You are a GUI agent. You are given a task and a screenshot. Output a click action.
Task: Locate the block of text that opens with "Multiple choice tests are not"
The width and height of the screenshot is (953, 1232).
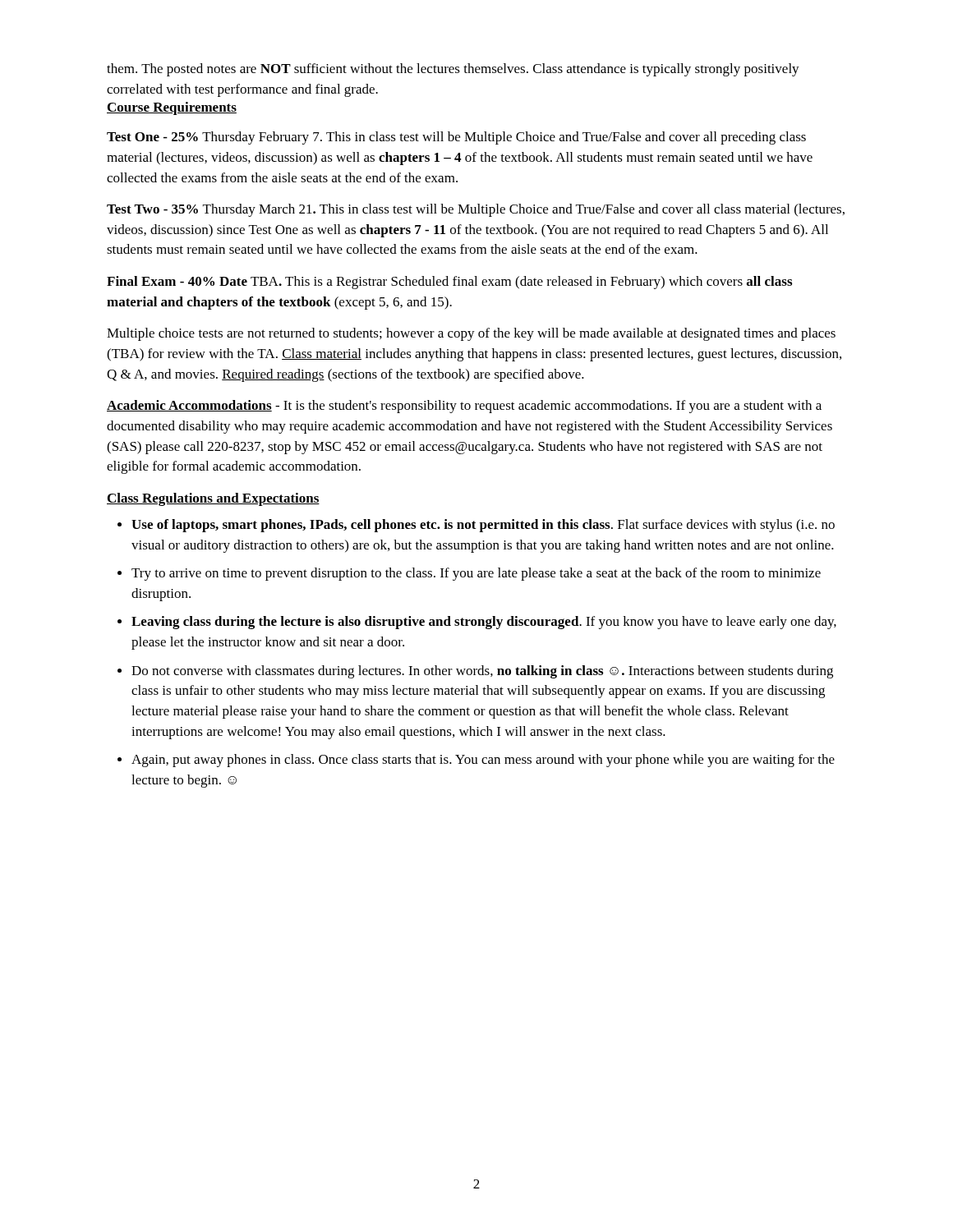click(x=475, y=354)
